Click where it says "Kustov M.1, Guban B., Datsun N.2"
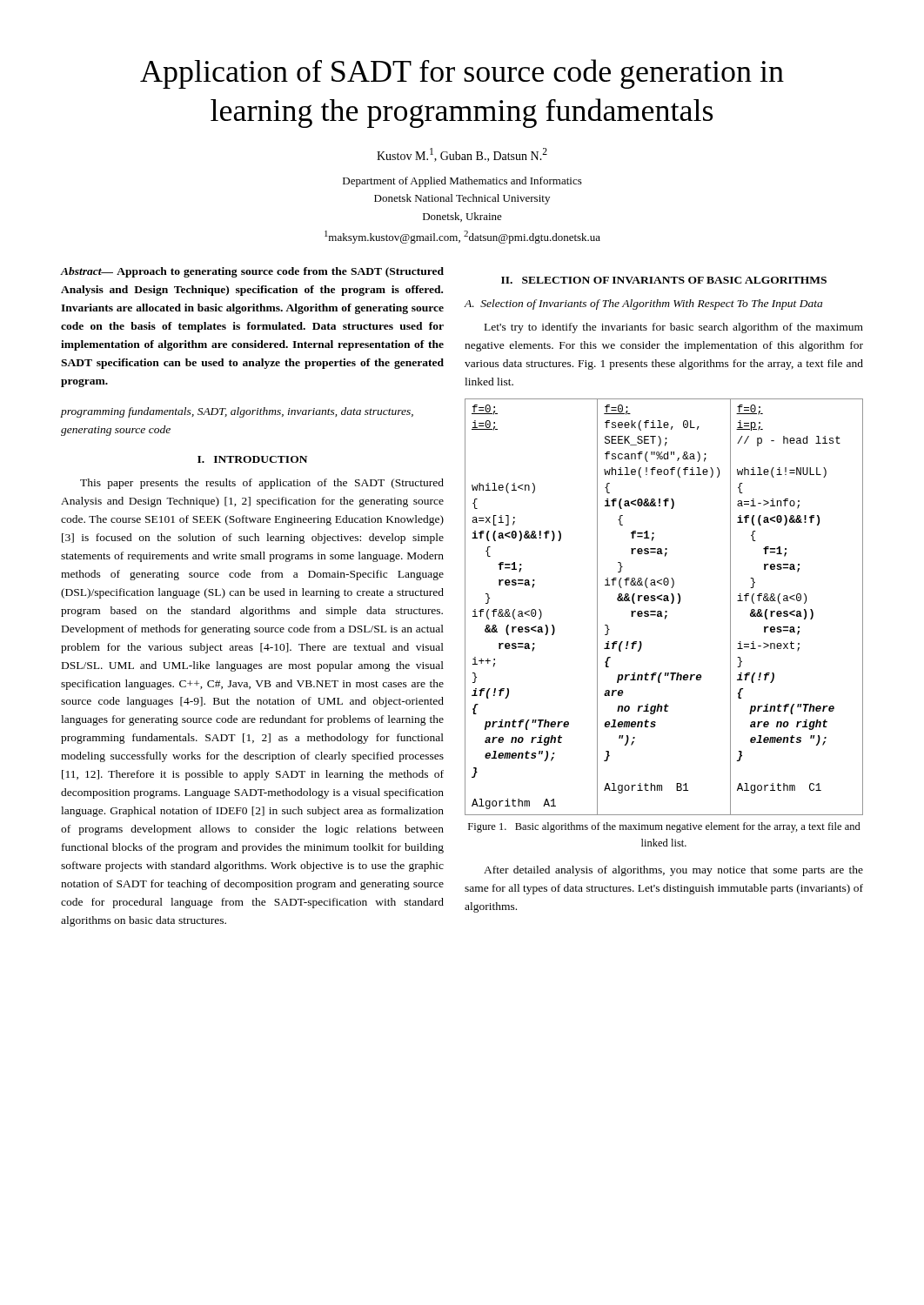 pyautogui.click(x=462, y=154)
